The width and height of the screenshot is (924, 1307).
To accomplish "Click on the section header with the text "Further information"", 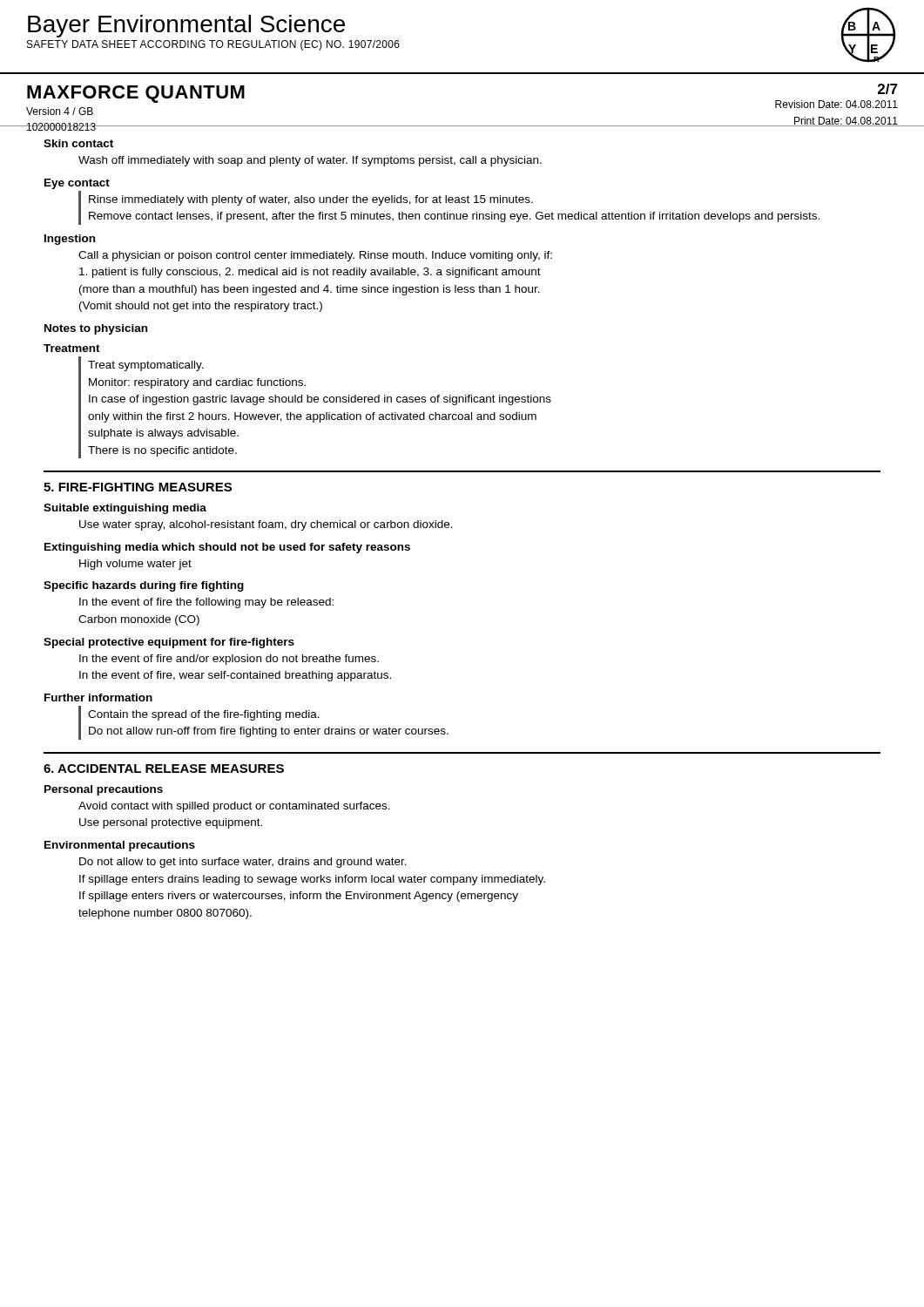I will tap(98, 697).
